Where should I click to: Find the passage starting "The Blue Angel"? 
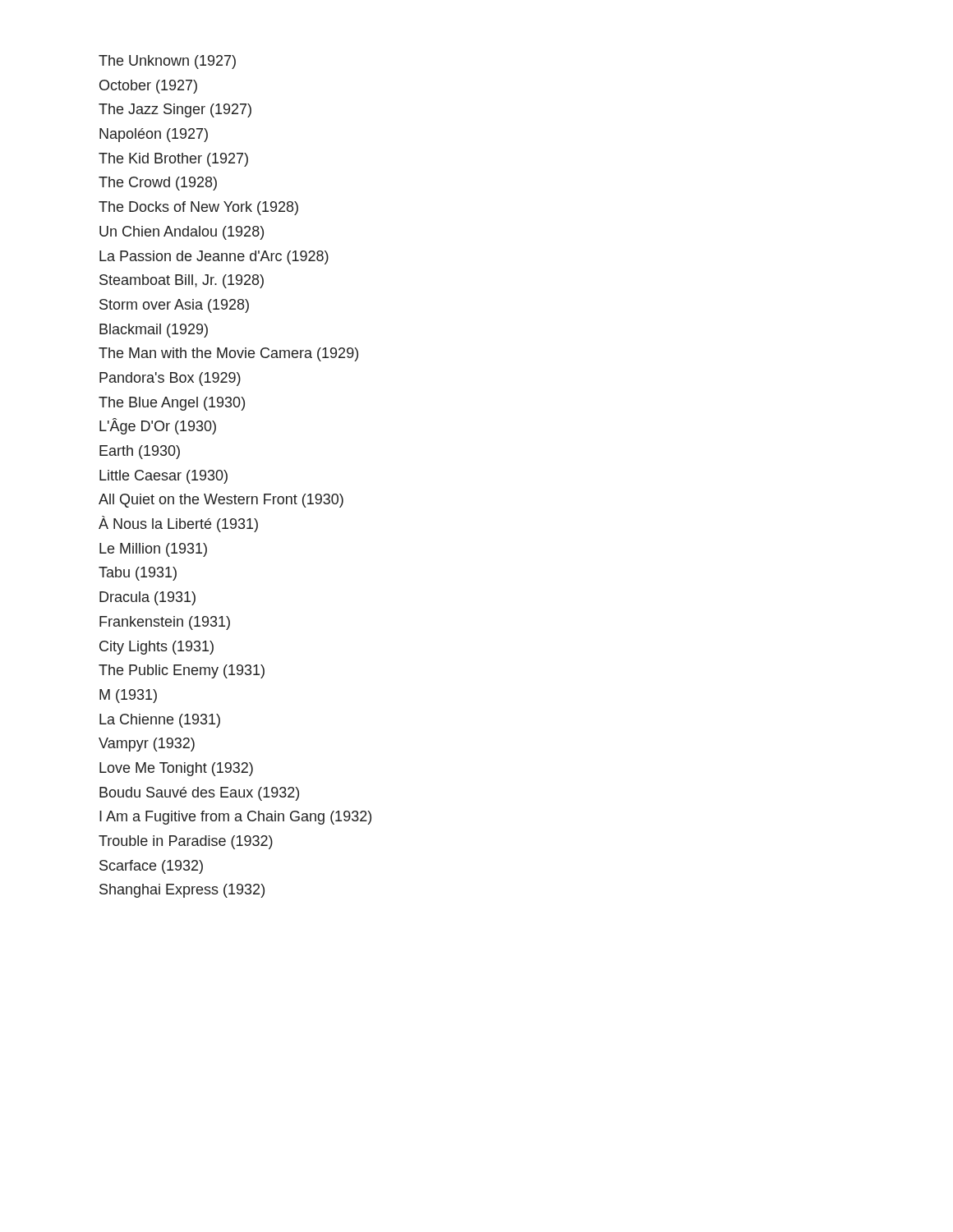(172, 402)
